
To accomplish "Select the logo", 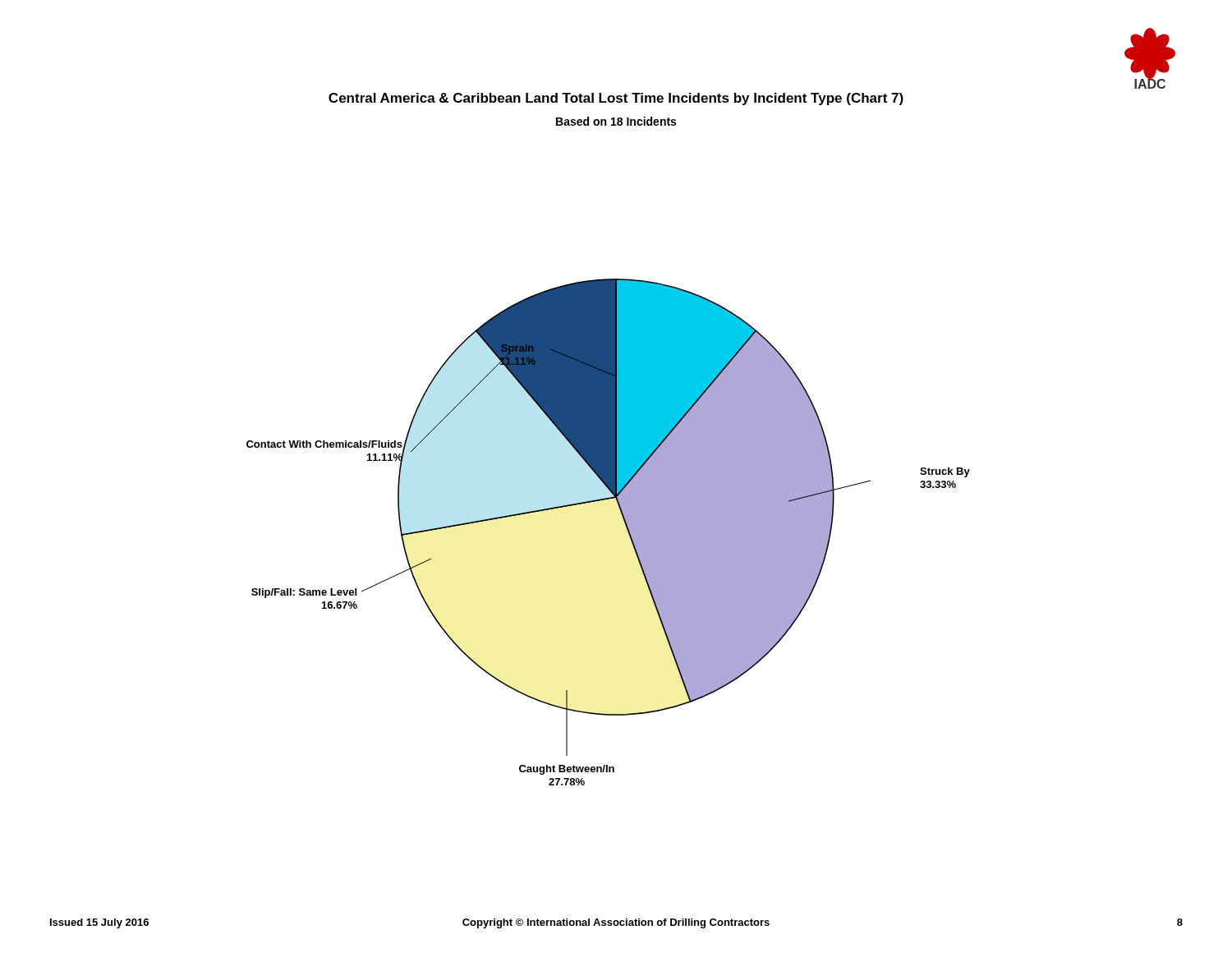I will click(x=1150, y=59).
